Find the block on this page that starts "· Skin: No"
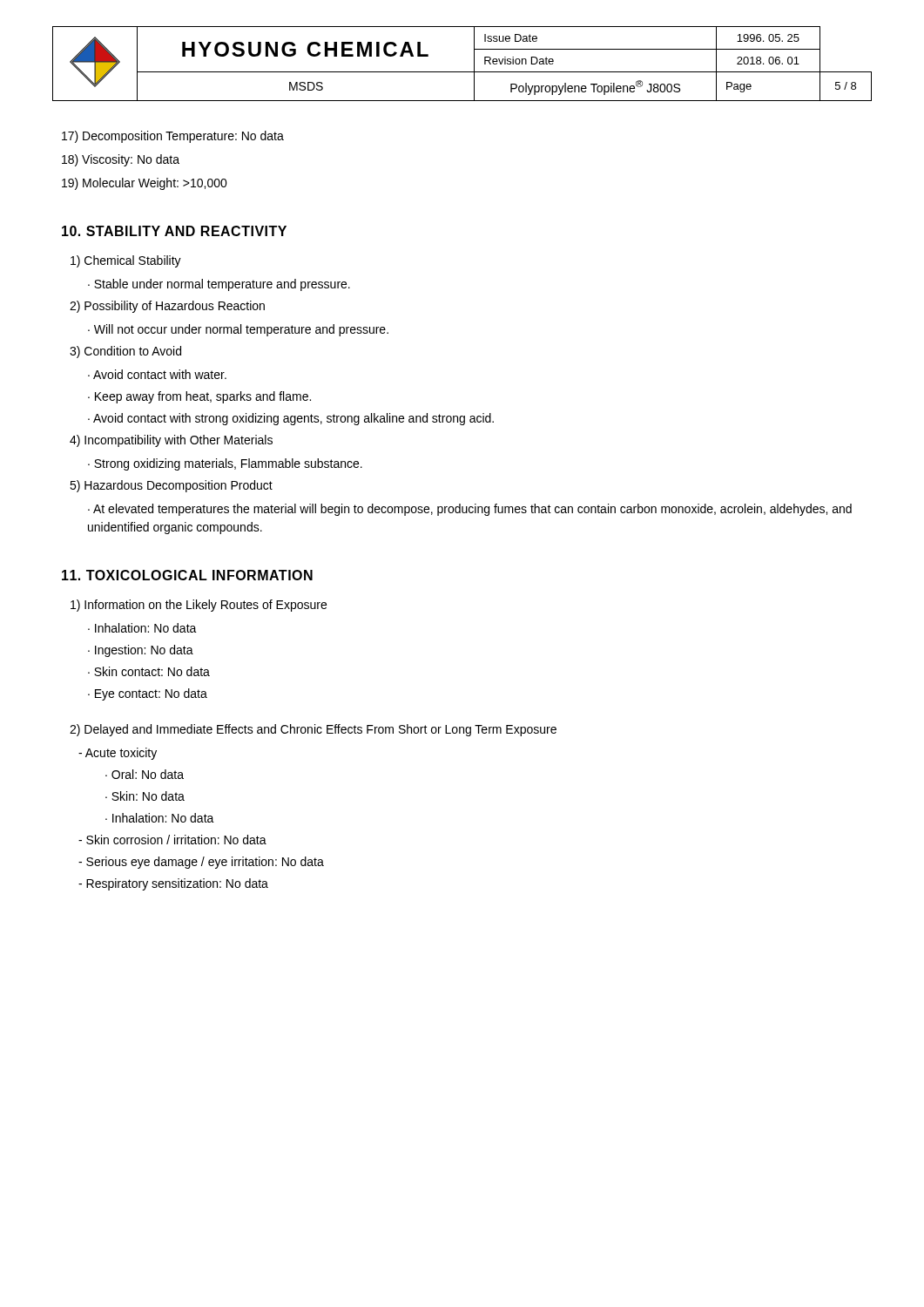 click(x=144, y=796)
